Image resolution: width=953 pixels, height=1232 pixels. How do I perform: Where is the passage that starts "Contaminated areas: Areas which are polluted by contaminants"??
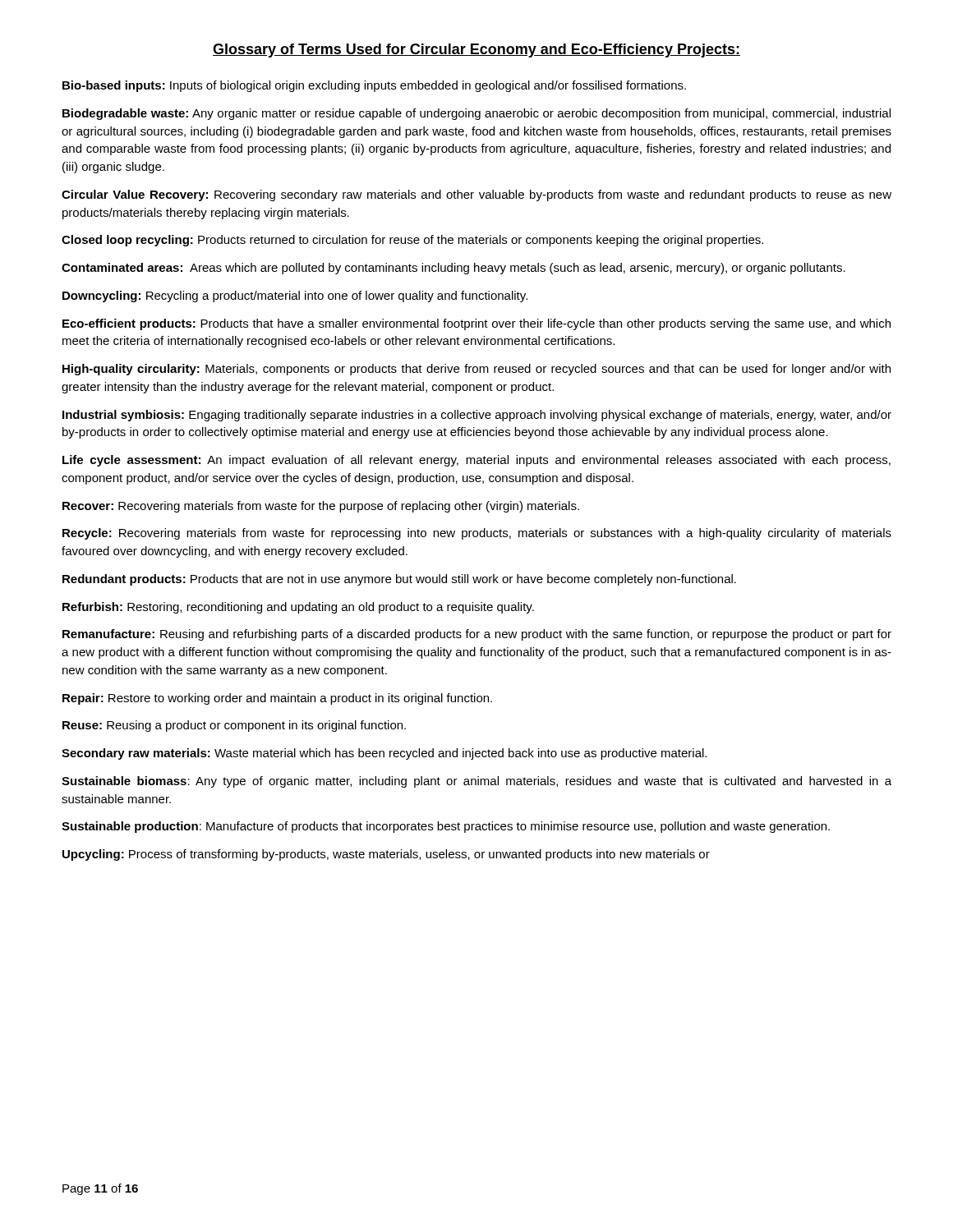[x=454, y=267]
